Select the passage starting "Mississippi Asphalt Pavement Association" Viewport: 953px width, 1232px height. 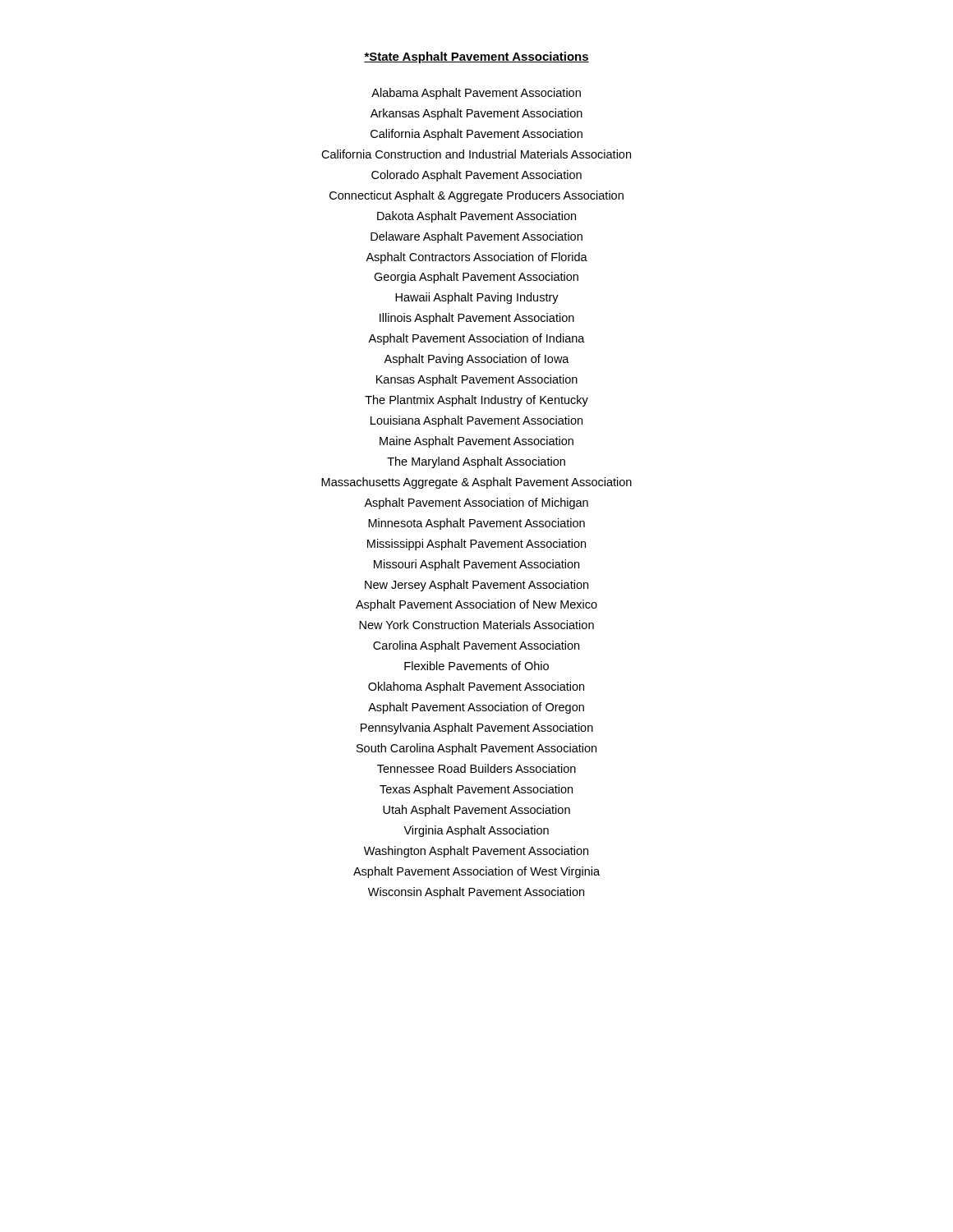(x=476, y=543)
